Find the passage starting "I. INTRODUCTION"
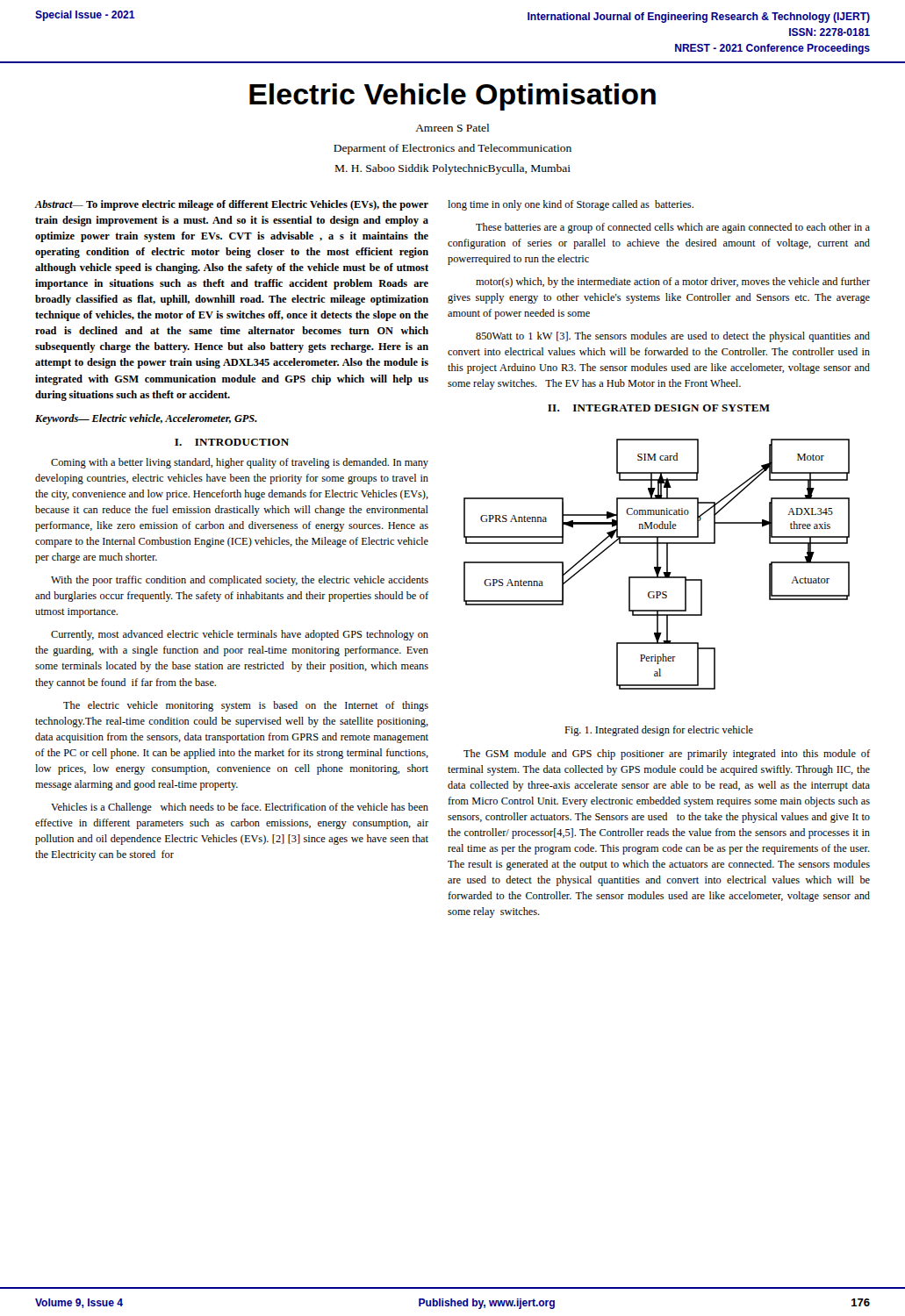The image size is (905, 1316). [232, 442]
